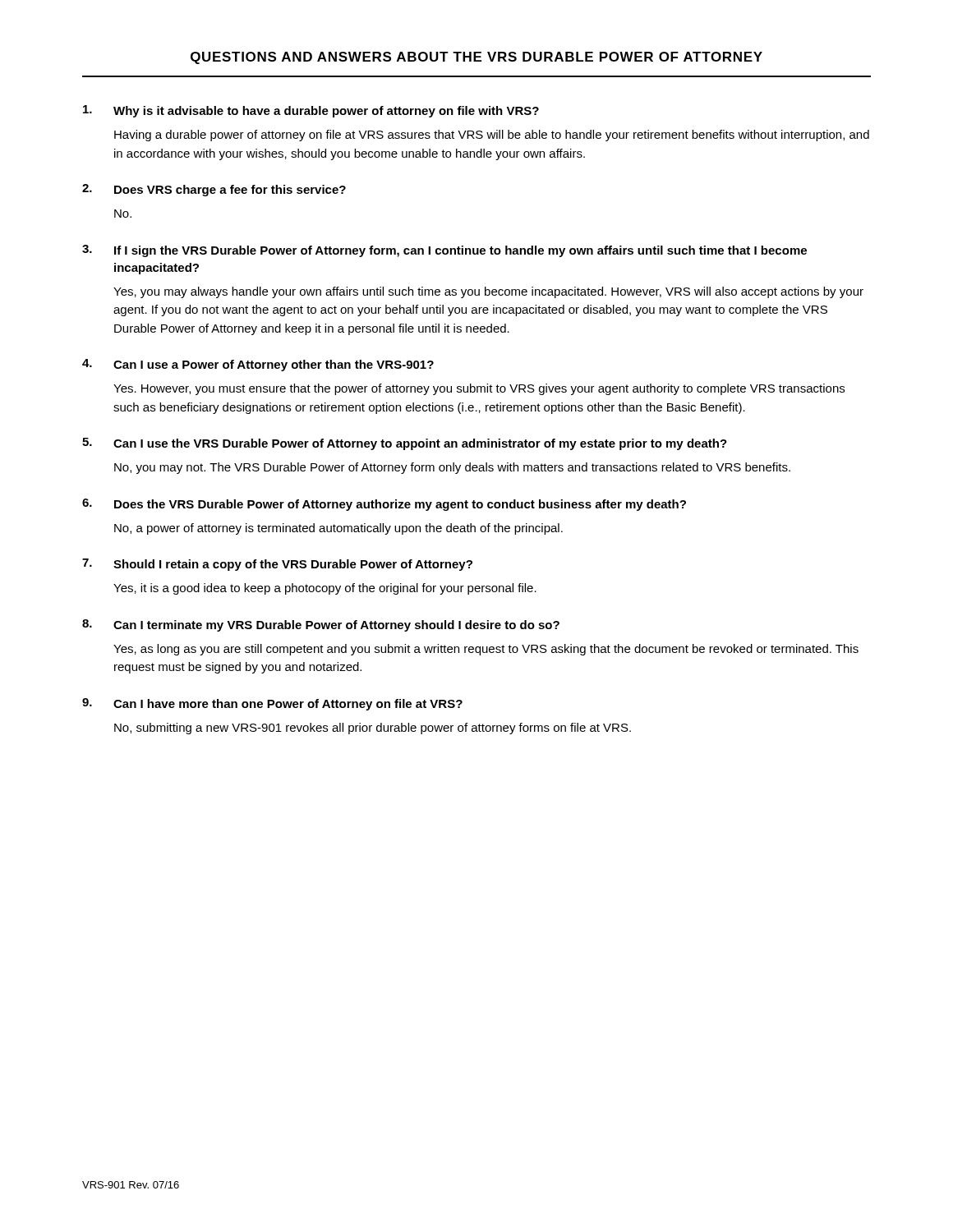Select the region starting "Yes, it is a"
Image resolution: width=953 pixels, height=1232 pixels.
coord(325,588)
